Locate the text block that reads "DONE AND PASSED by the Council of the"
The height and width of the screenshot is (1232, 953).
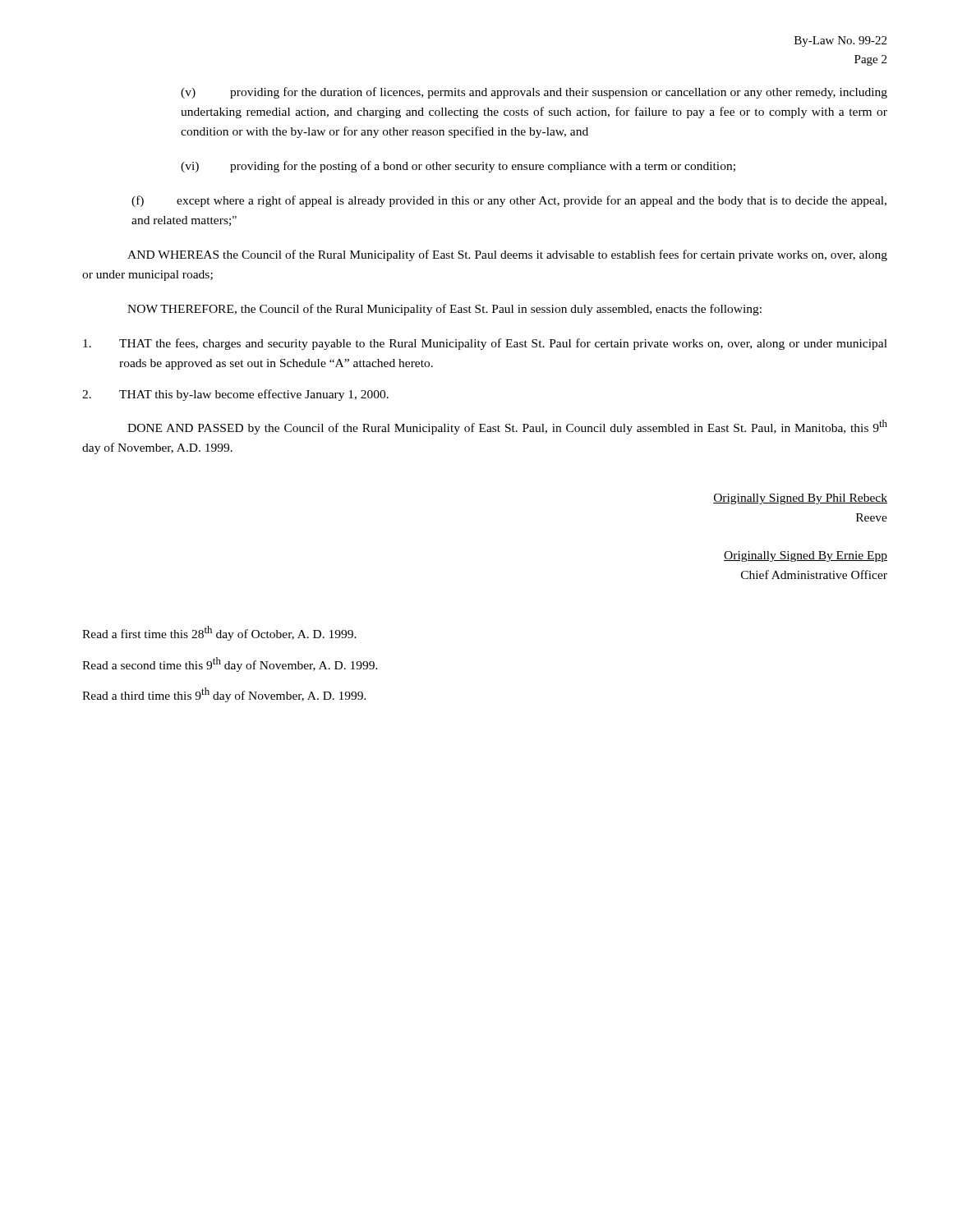click(485, 436)
